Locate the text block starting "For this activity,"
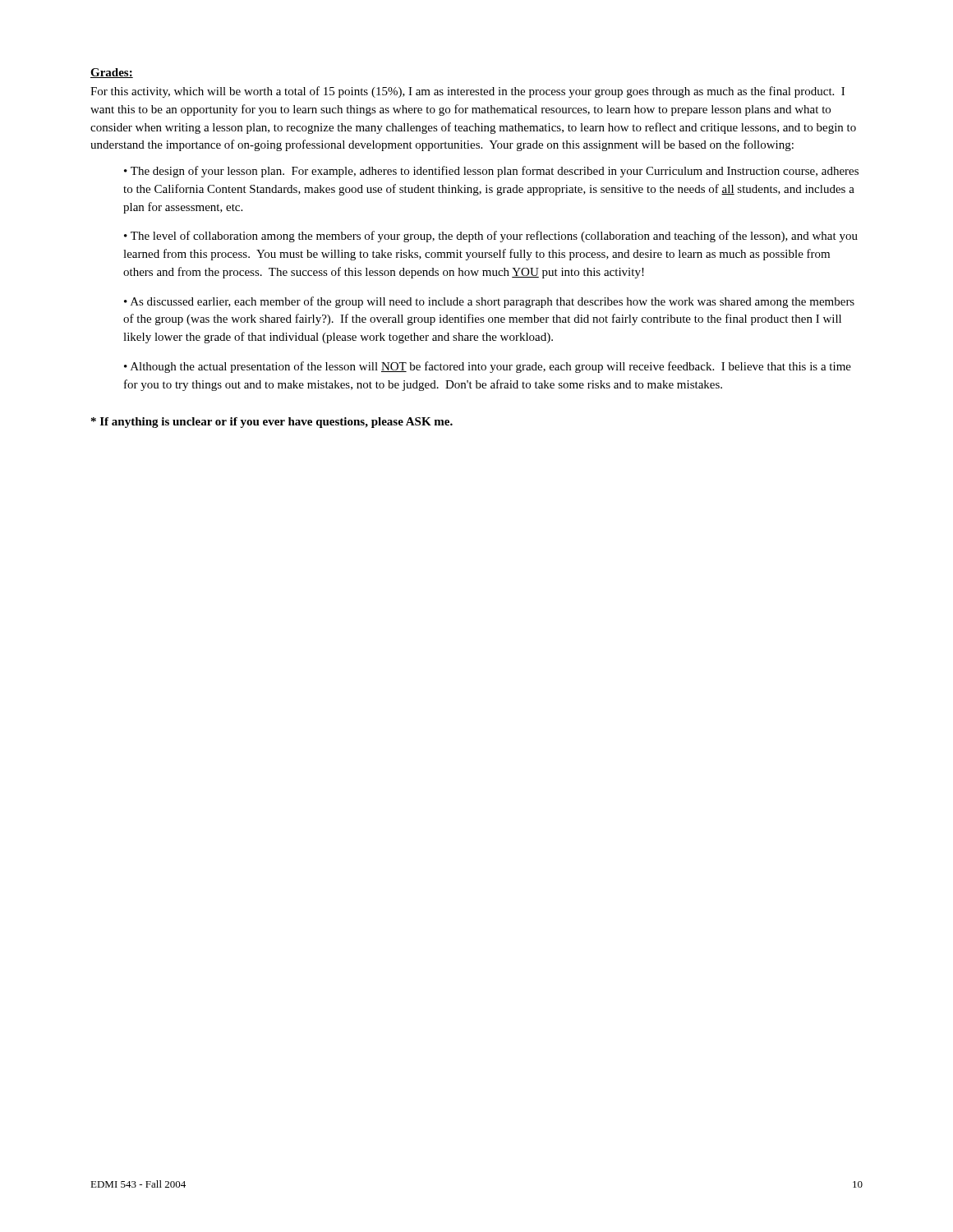Screen dimensions: 1232x953 pyautogui.click(x=473, y=118)
